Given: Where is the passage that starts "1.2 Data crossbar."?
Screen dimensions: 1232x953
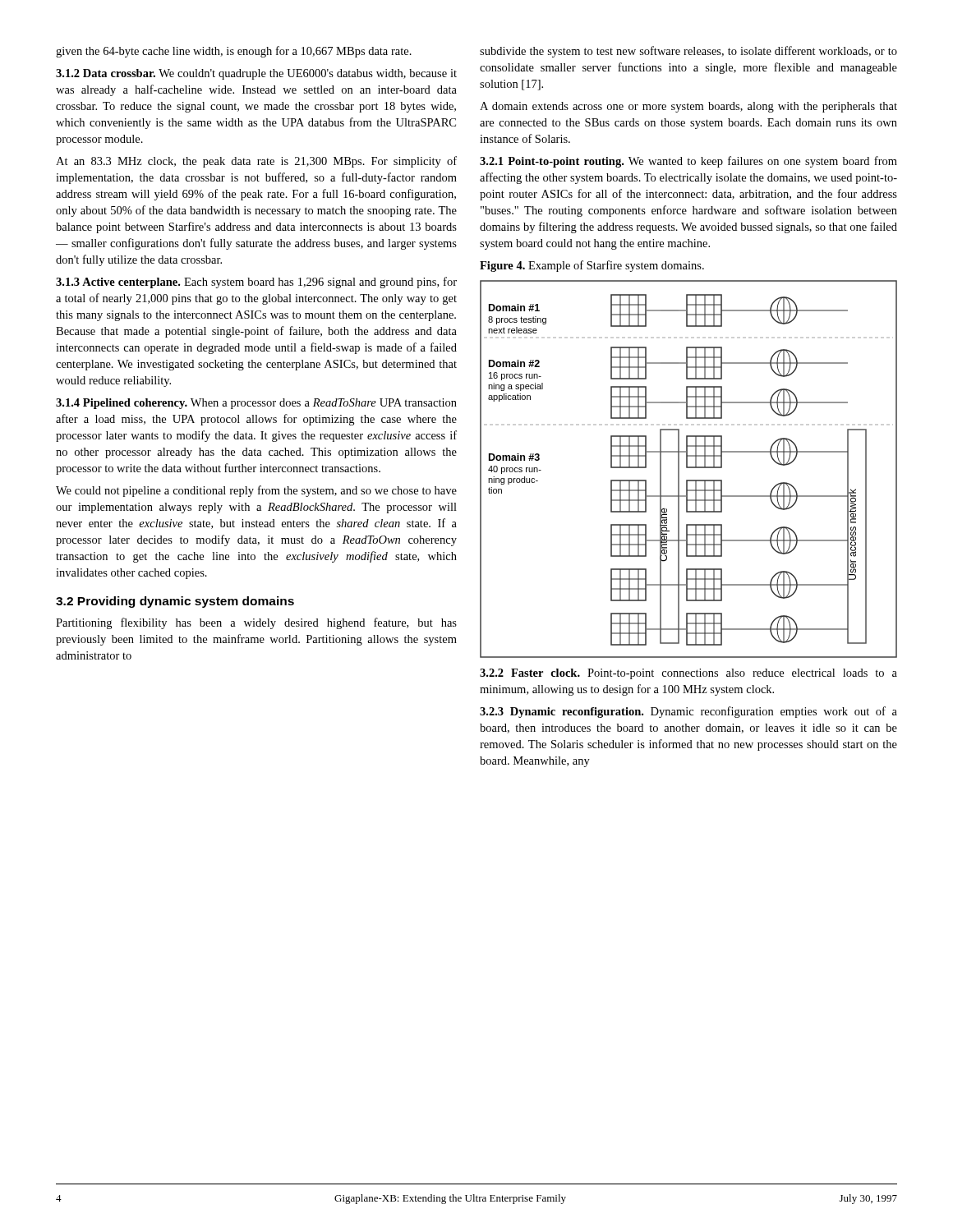Looking at the screenshot, I should coord(256,106).
